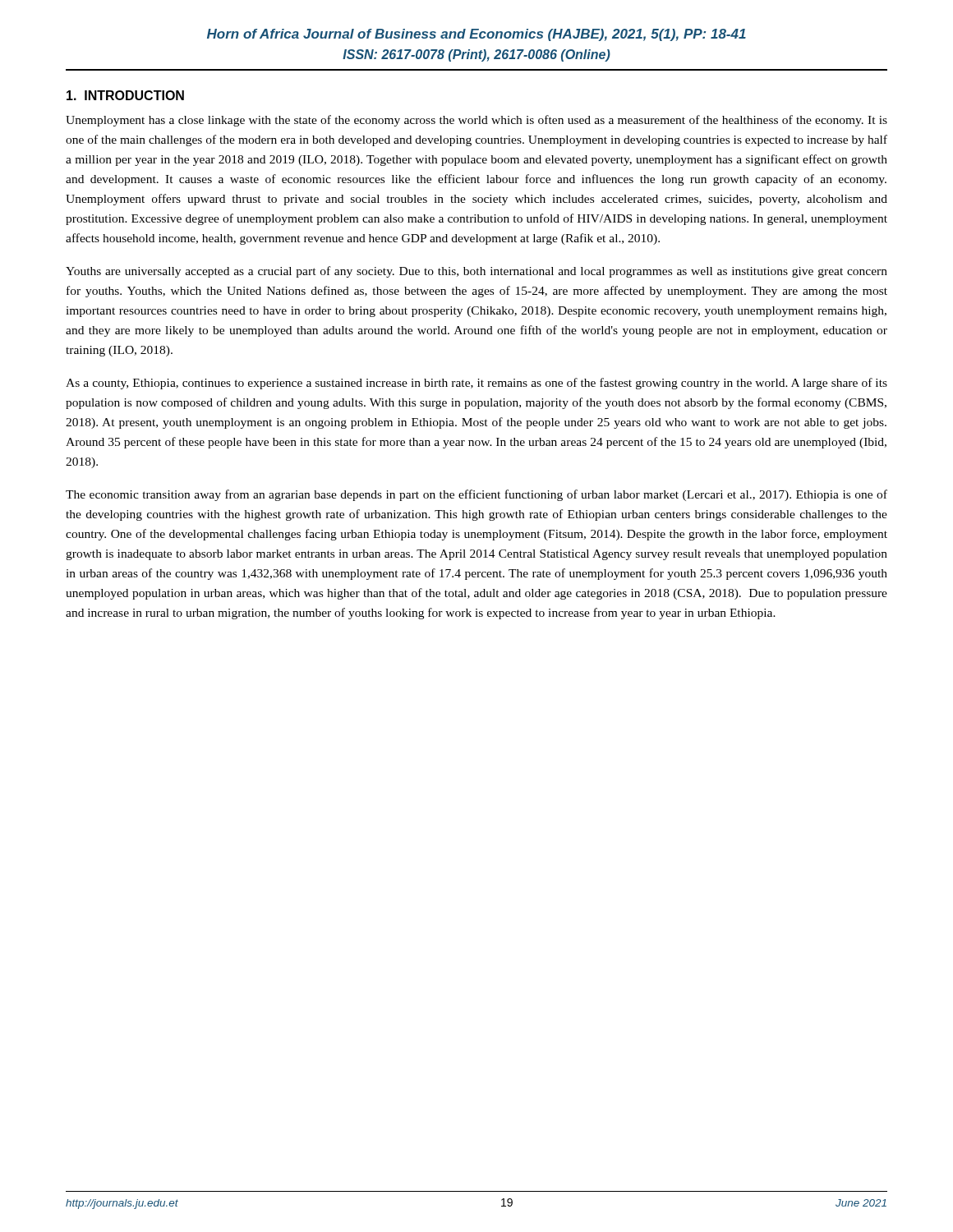953x1232 pixels.
Task: Where is the passage that starts "Youths are universally accepted as a crucial"?
Action: point(476,310)
